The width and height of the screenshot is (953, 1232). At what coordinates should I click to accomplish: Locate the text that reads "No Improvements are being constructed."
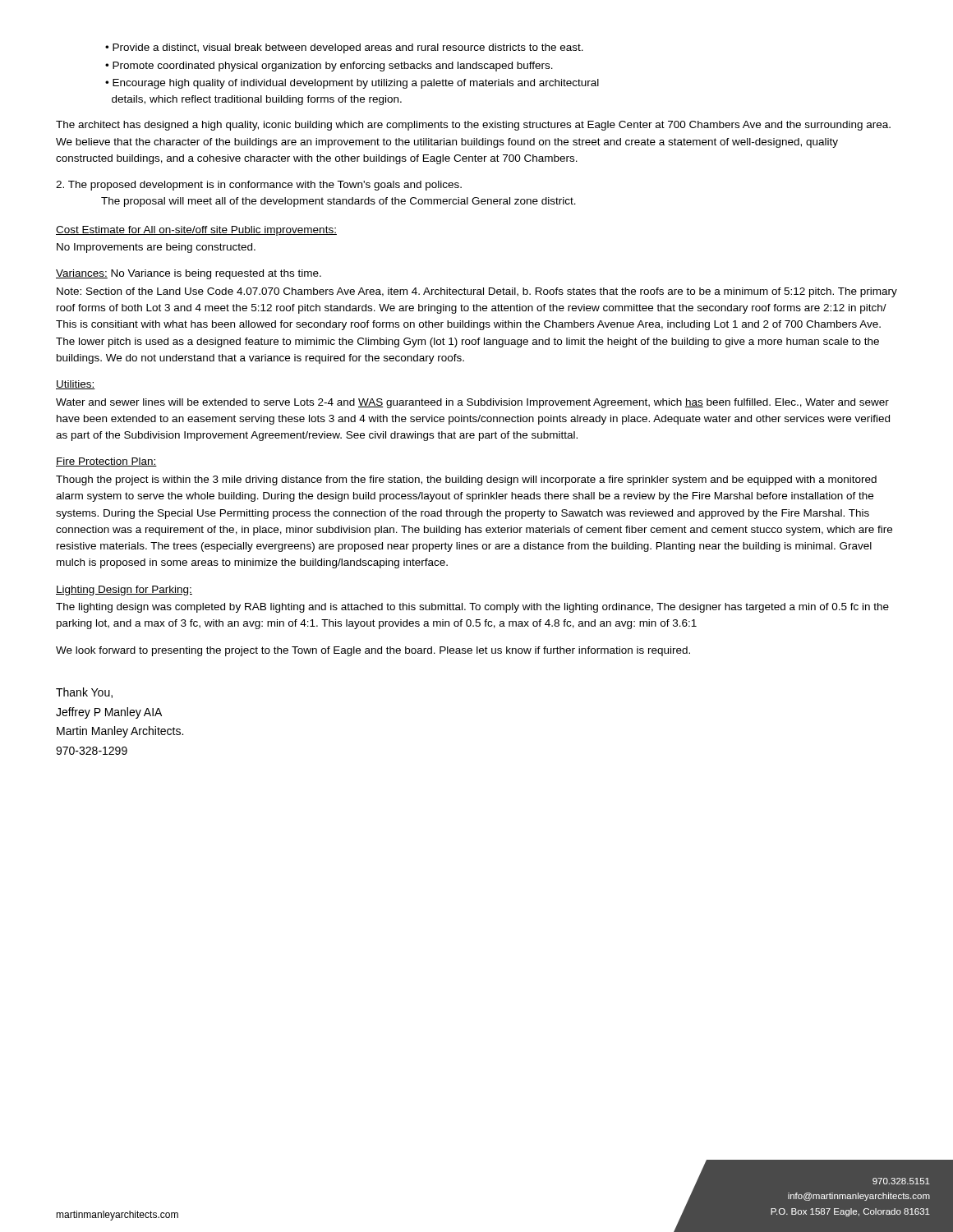156,247
